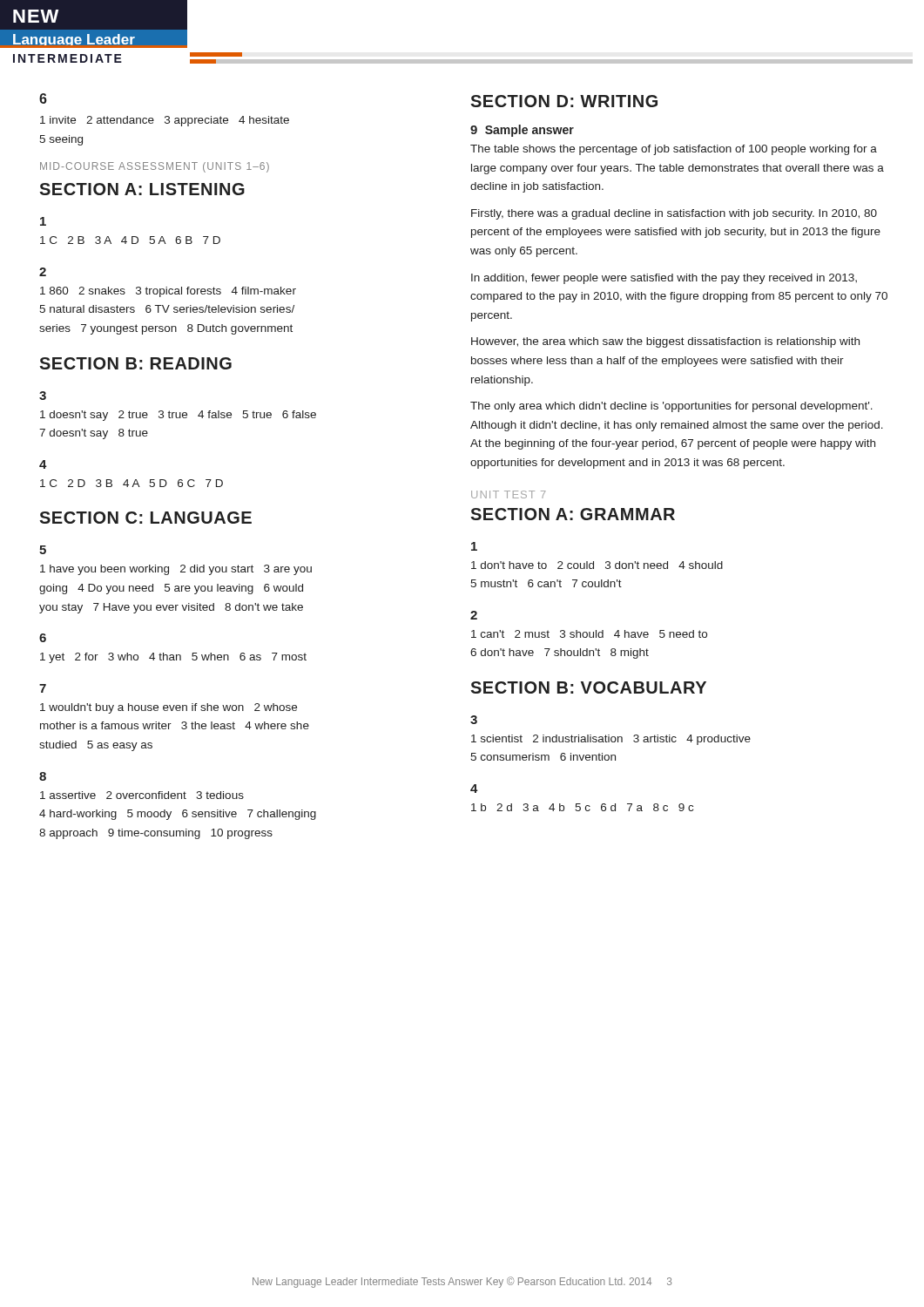Select the text block that says "The only area which didn't decline is"

coord(677,434)
